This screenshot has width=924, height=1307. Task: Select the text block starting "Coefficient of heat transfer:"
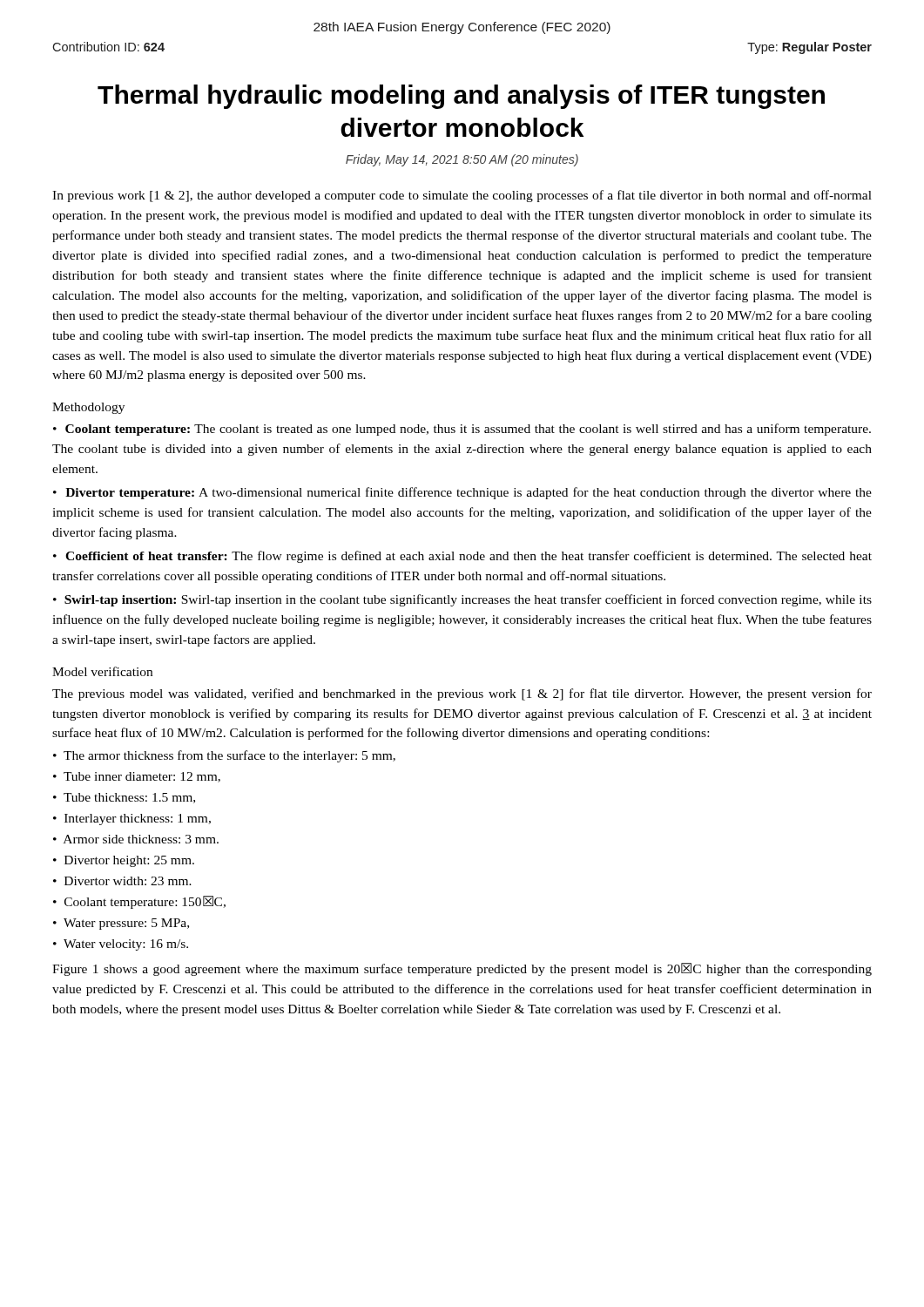pyautogui.click(x=462, y=565)
